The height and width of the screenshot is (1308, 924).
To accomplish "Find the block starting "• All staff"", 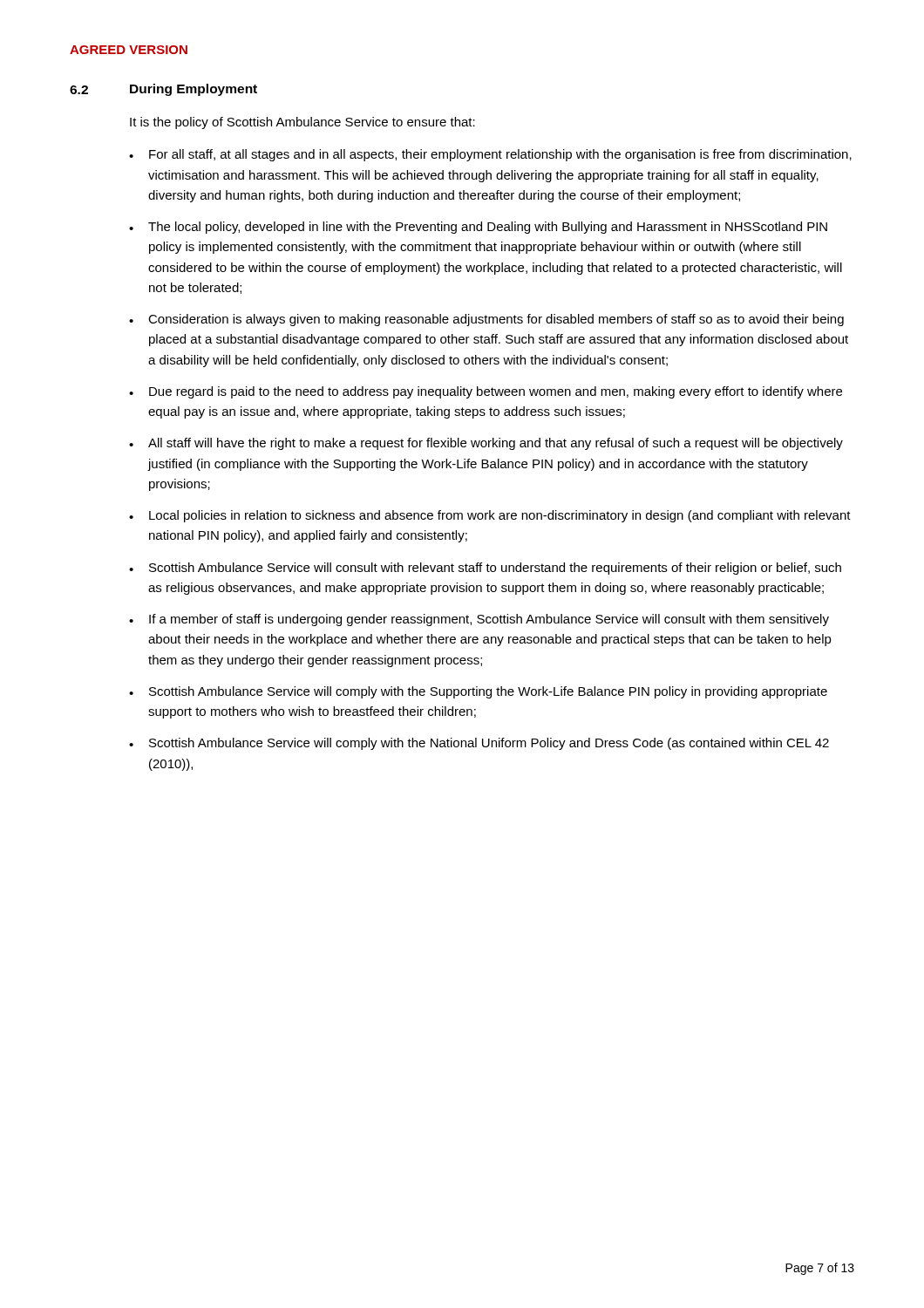I will (x=492, y=463).
